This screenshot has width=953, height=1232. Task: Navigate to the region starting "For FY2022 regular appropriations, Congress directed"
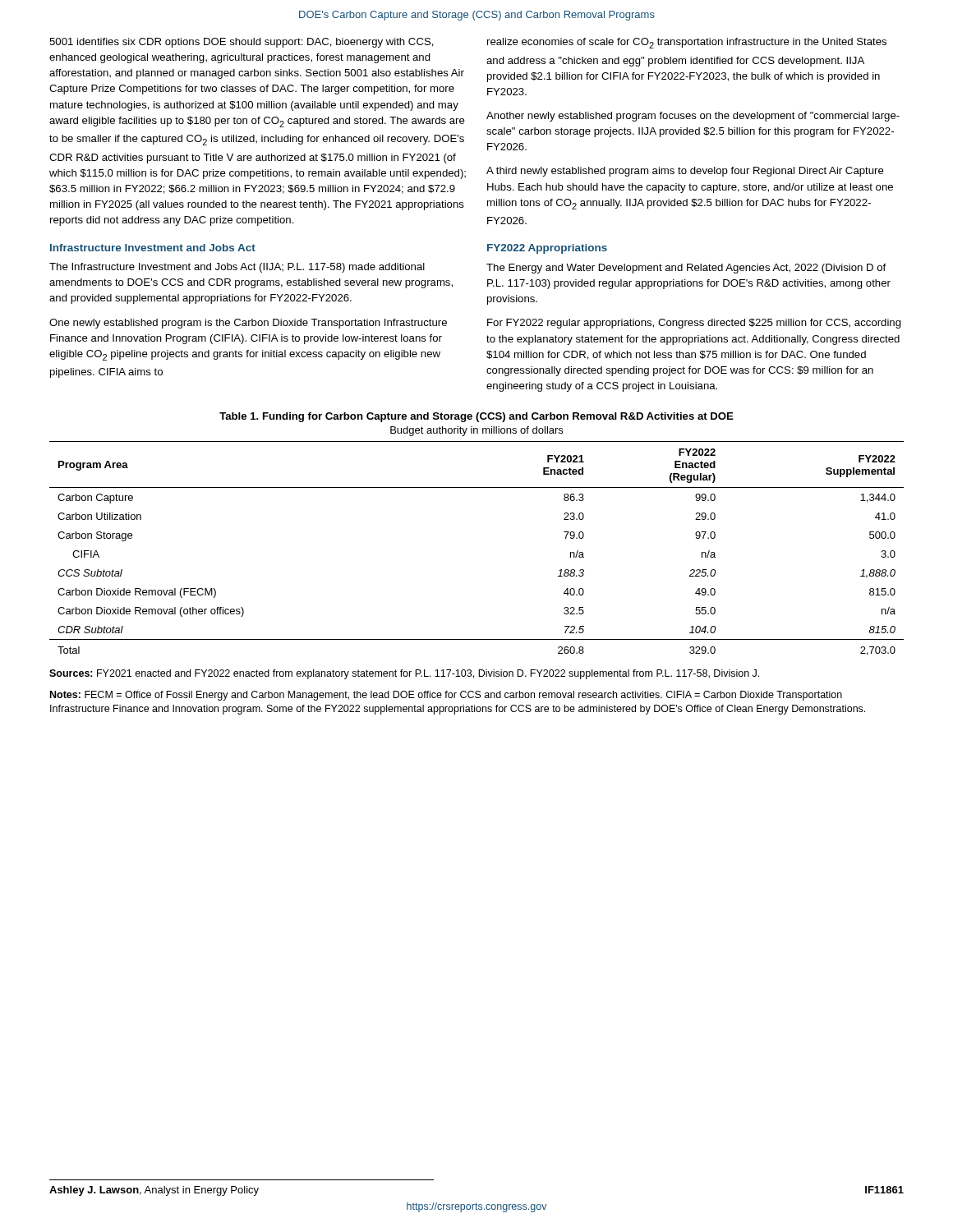[694, 354]
